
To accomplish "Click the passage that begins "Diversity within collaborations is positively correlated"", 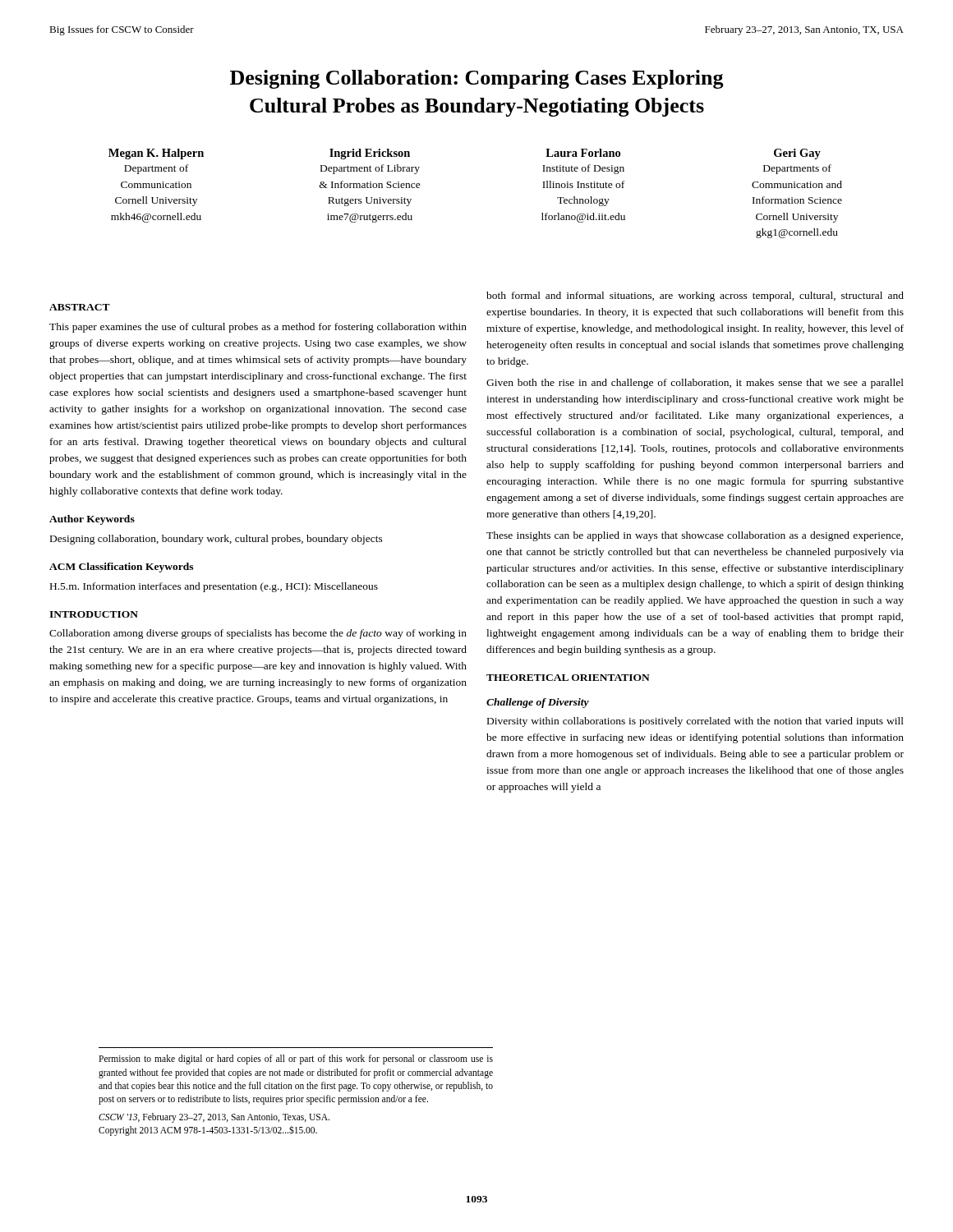I will (x=695, y=754).
